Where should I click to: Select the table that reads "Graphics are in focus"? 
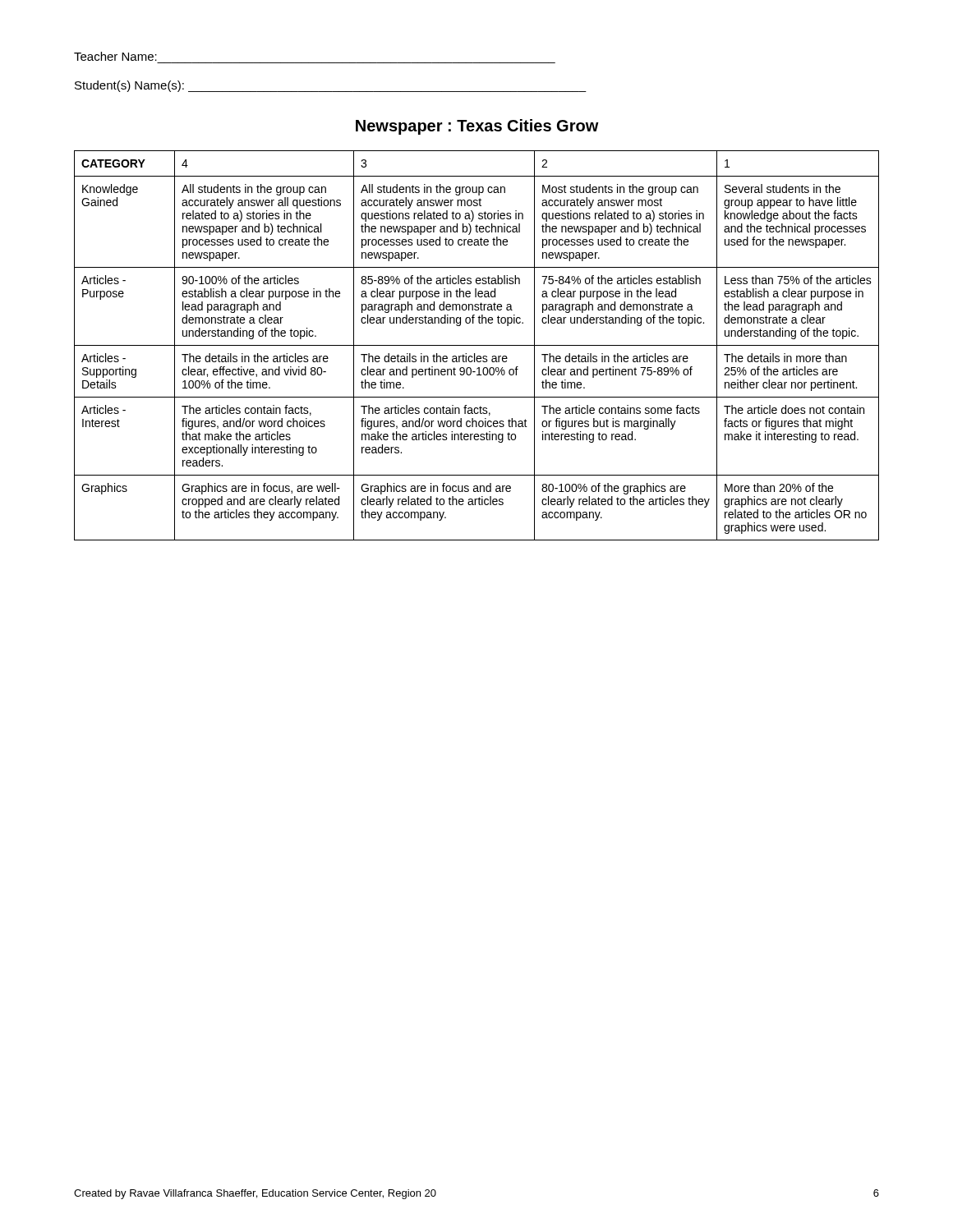click(476, 345)
